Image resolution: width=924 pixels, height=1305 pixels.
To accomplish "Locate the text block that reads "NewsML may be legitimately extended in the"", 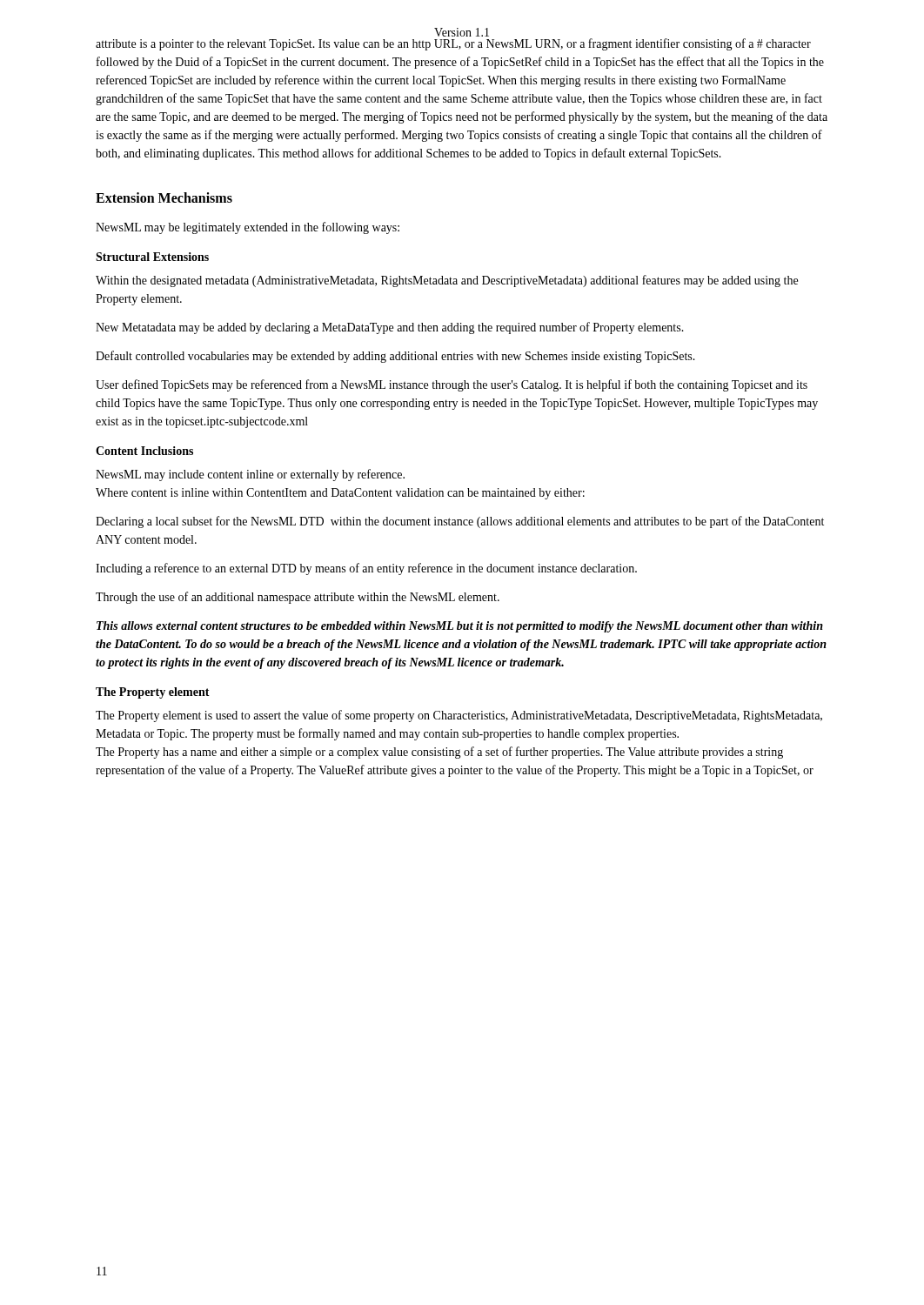I will pos(248,228).
